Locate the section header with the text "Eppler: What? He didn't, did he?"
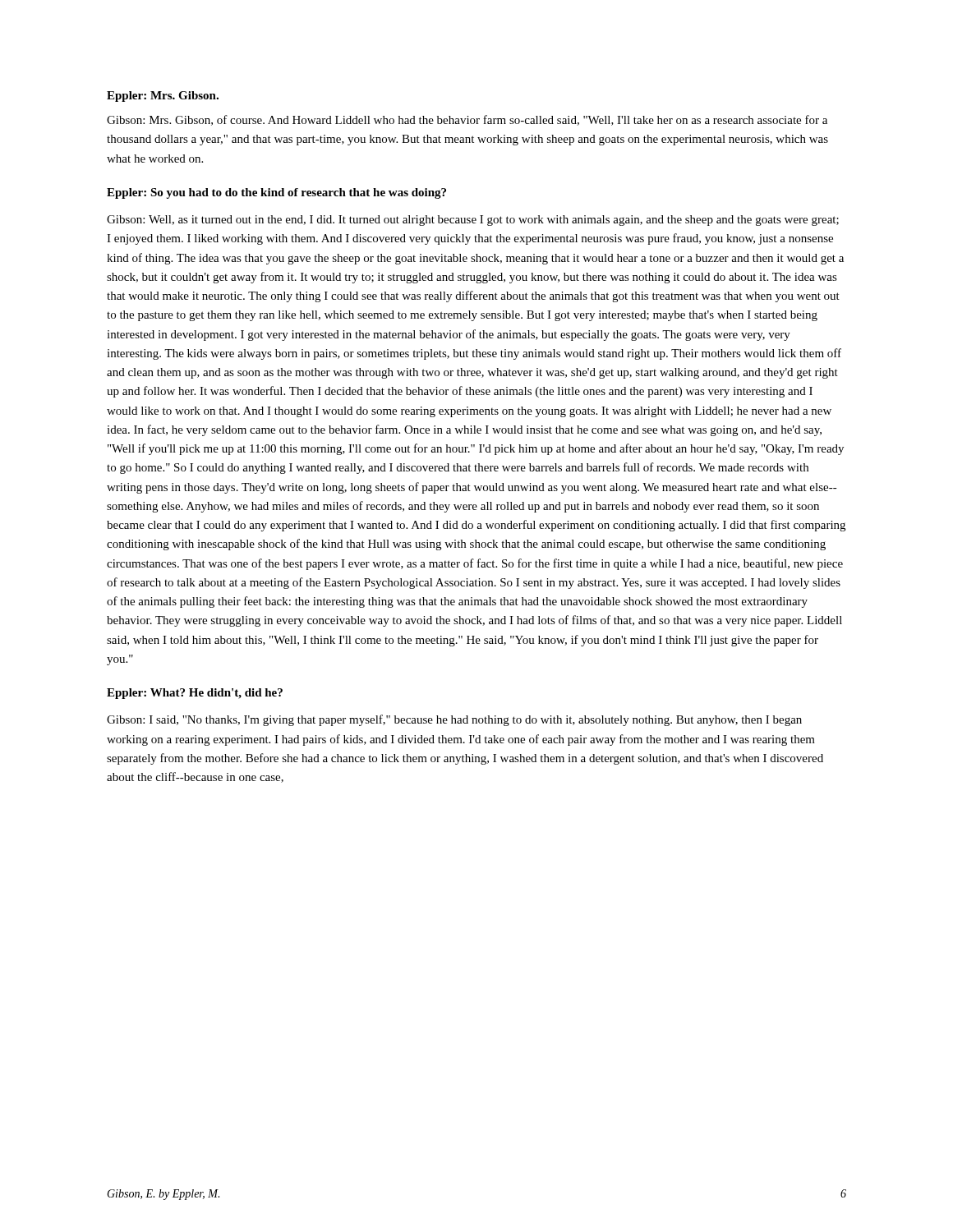The width and height of the screenshot is (953, 1232). click(x=195, y=692)
